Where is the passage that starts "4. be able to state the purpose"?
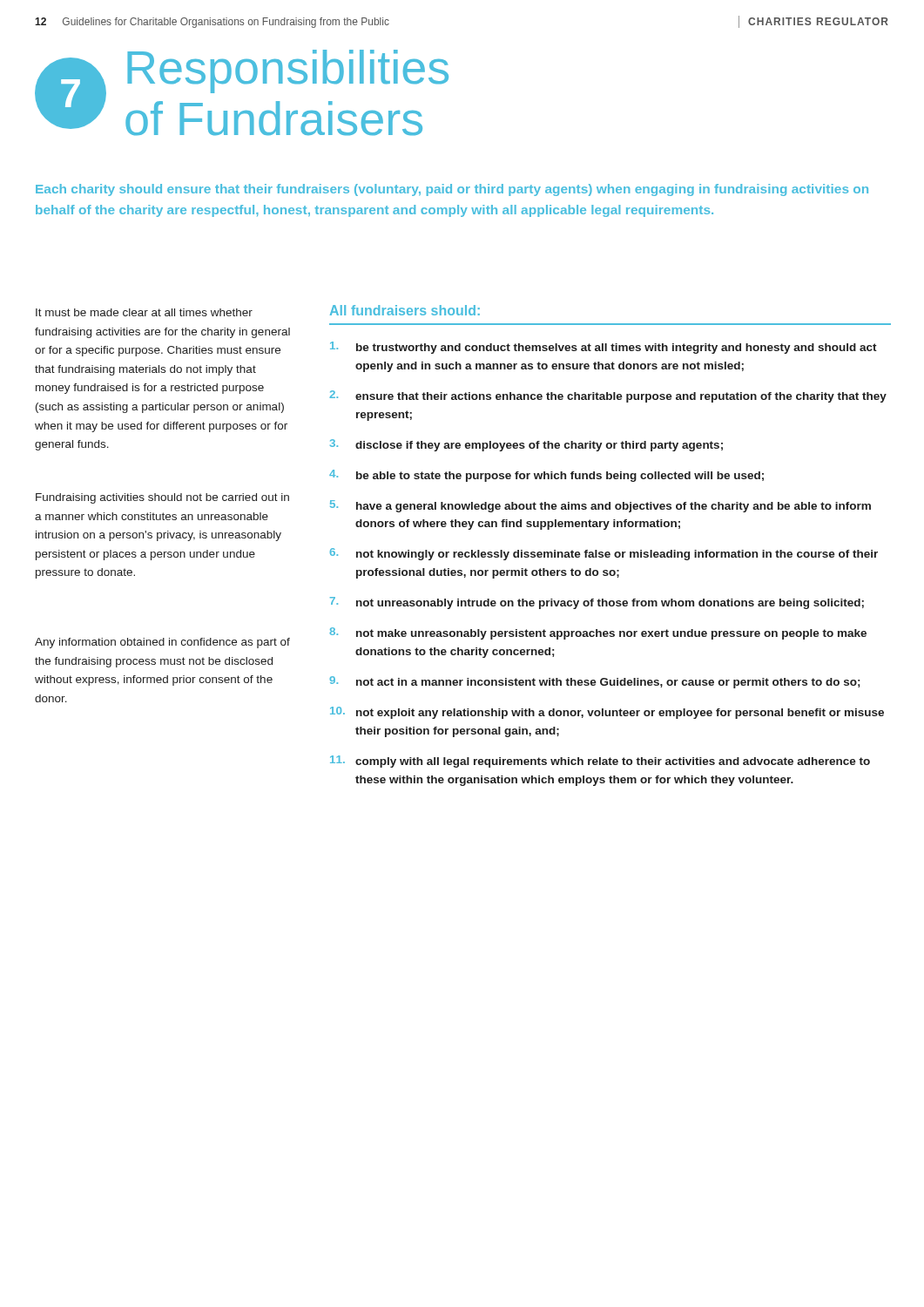 (x=547, y=476)
